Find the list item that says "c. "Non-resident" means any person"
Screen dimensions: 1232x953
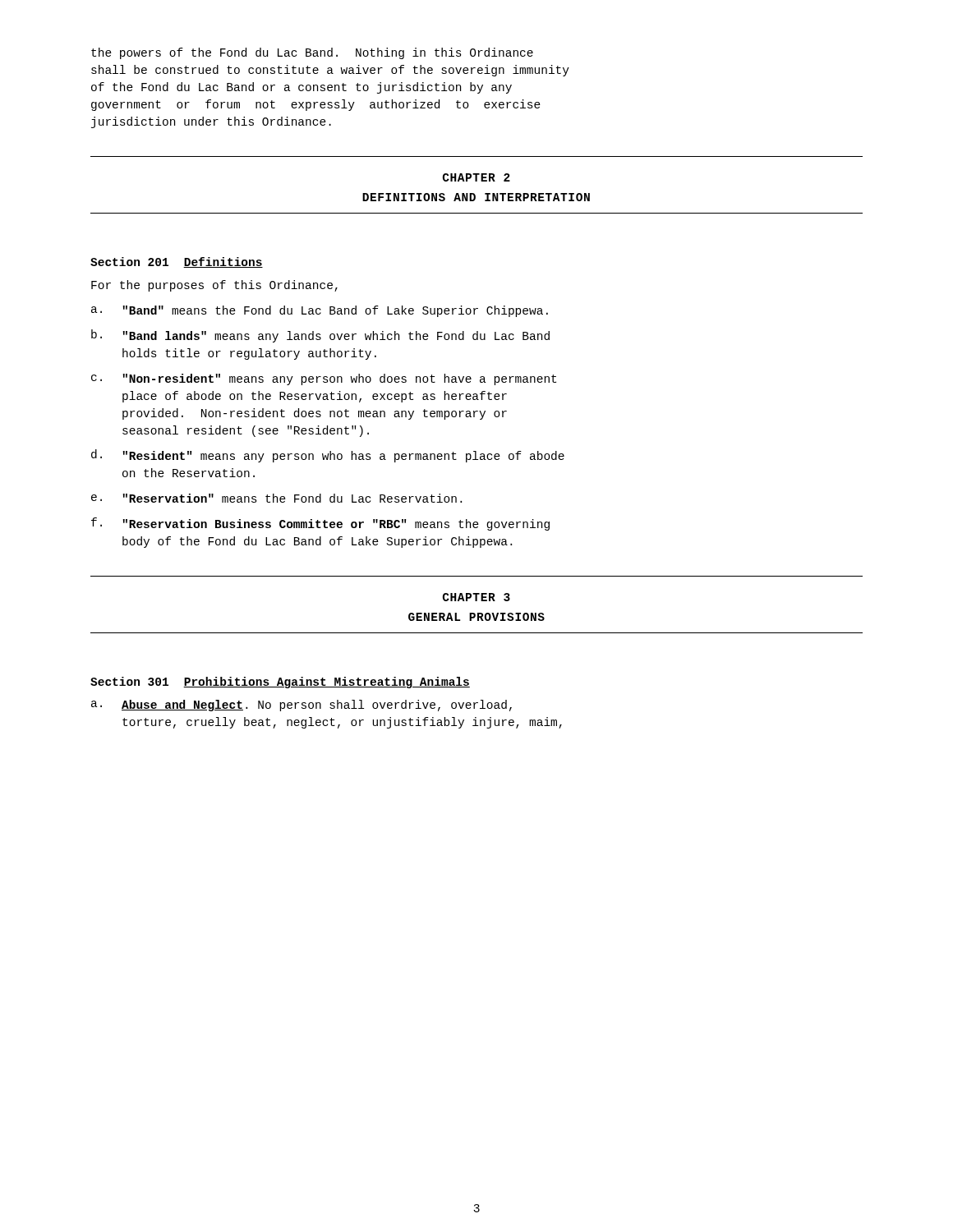click(x=476, y=406)
